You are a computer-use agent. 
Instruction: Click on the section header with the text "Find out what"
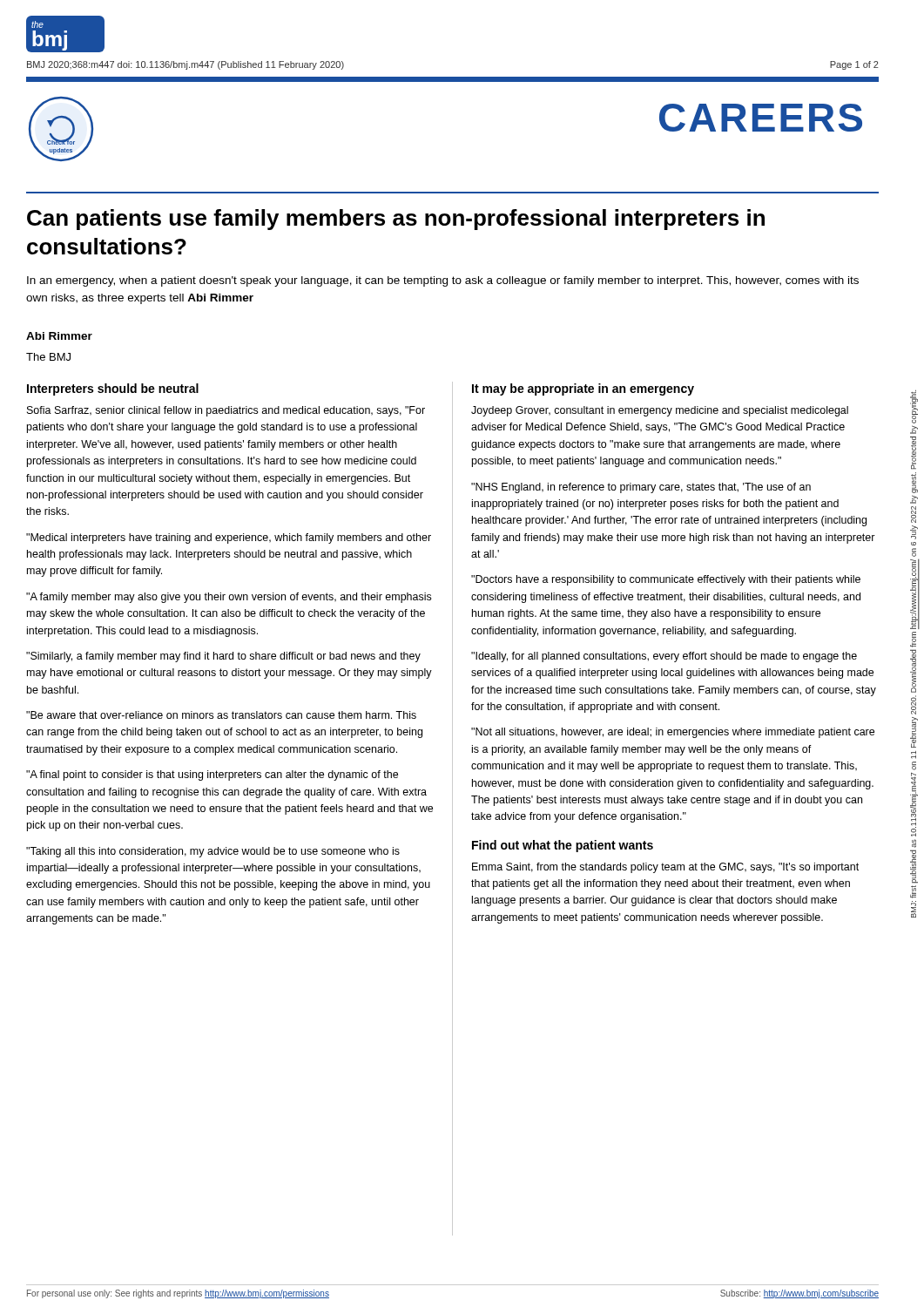coord(562,845)
